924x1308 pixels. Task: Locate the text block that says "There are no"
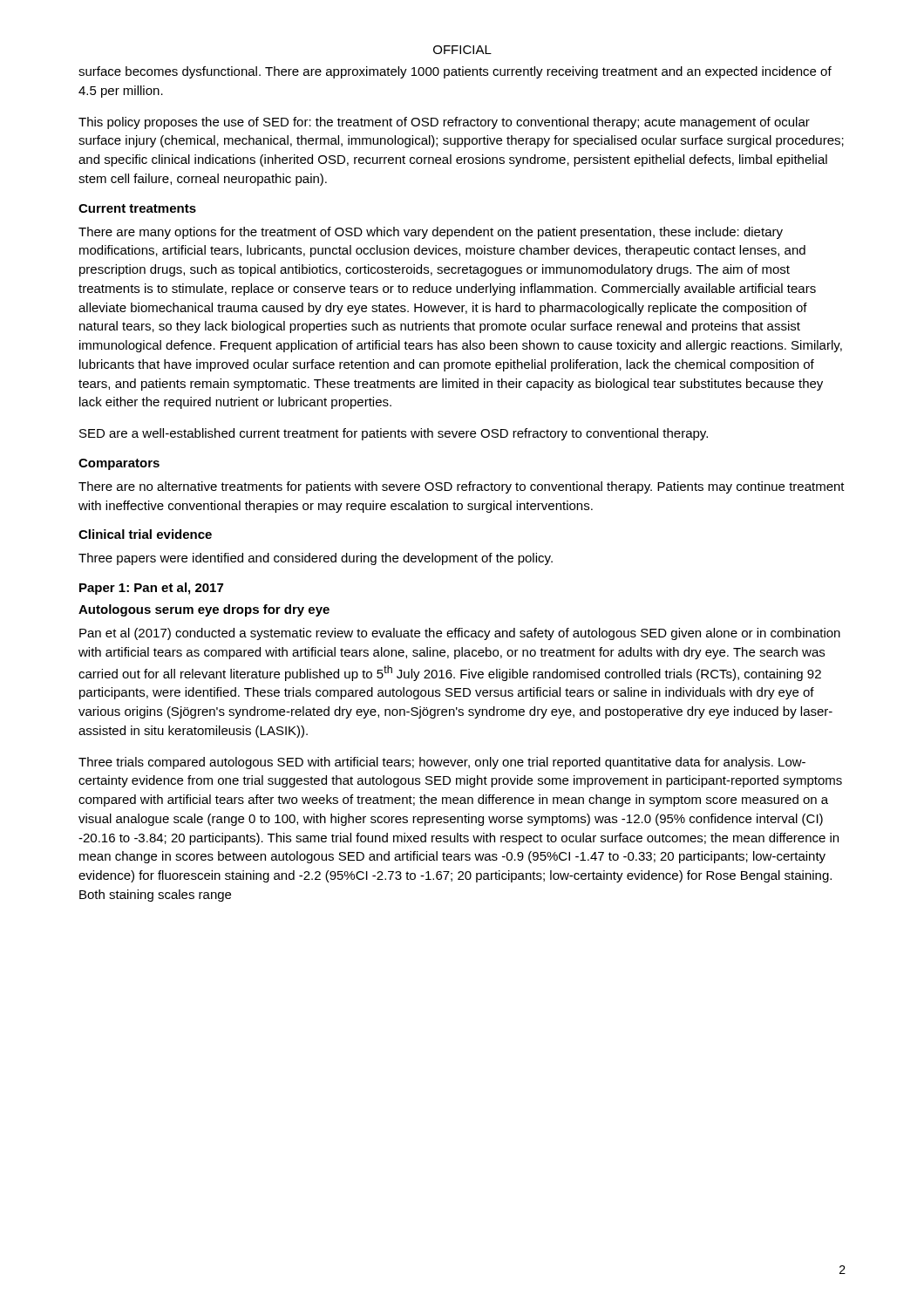462,496
